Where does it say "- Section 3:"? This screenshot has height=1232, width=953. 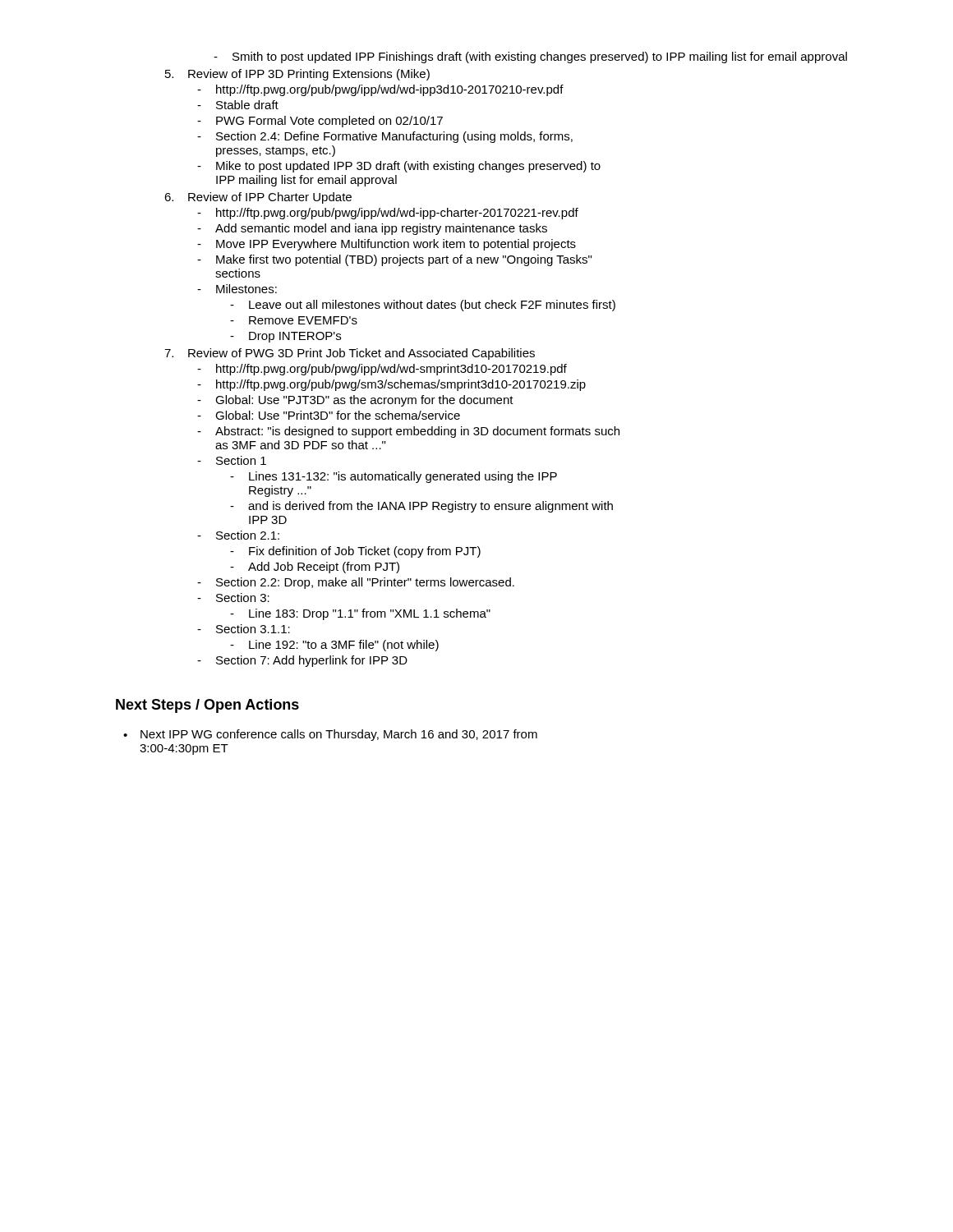click(x=234, y=598)
